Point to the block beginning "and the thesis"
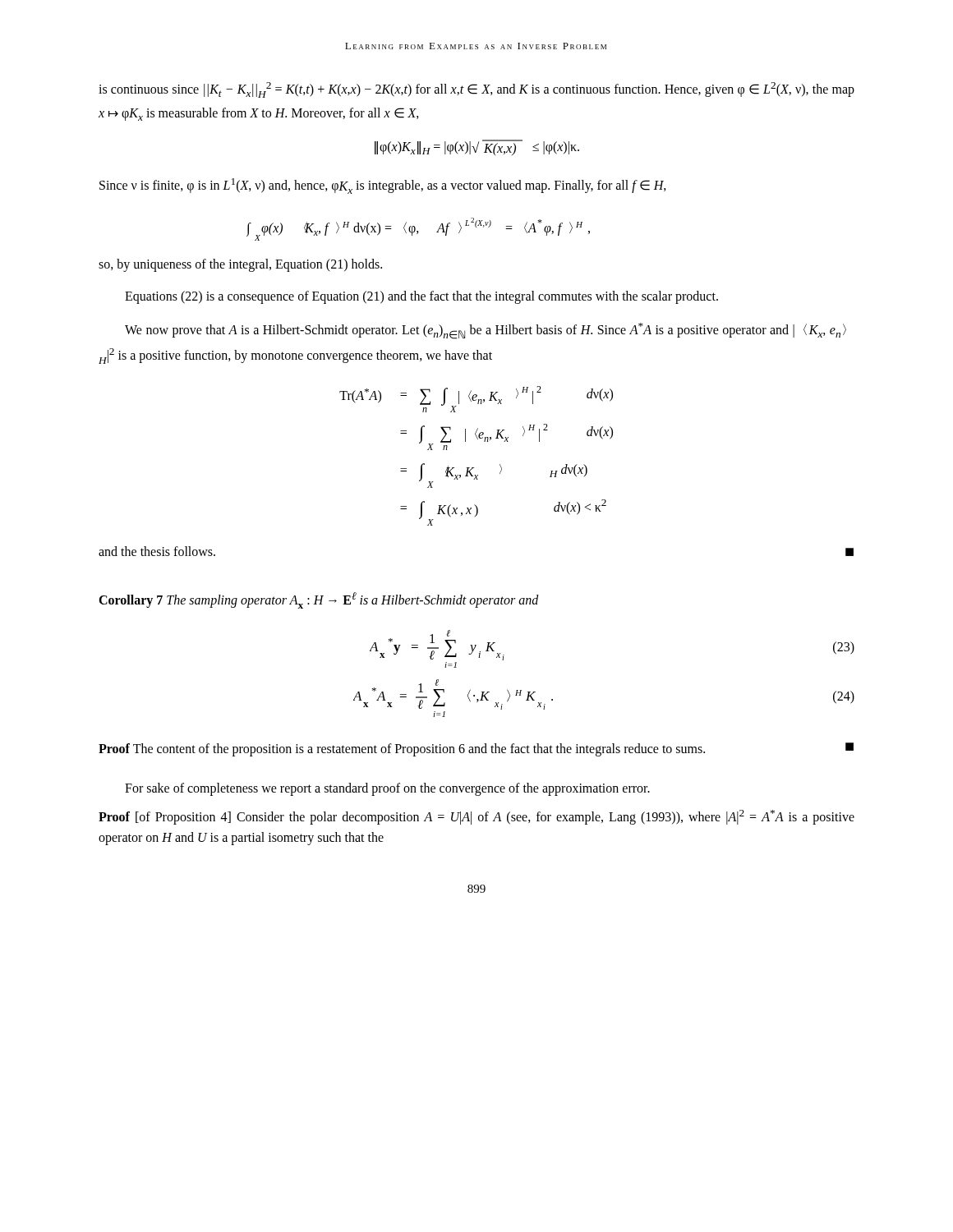The width and height of the screenshot is (953, 1232). pos(158,552)
